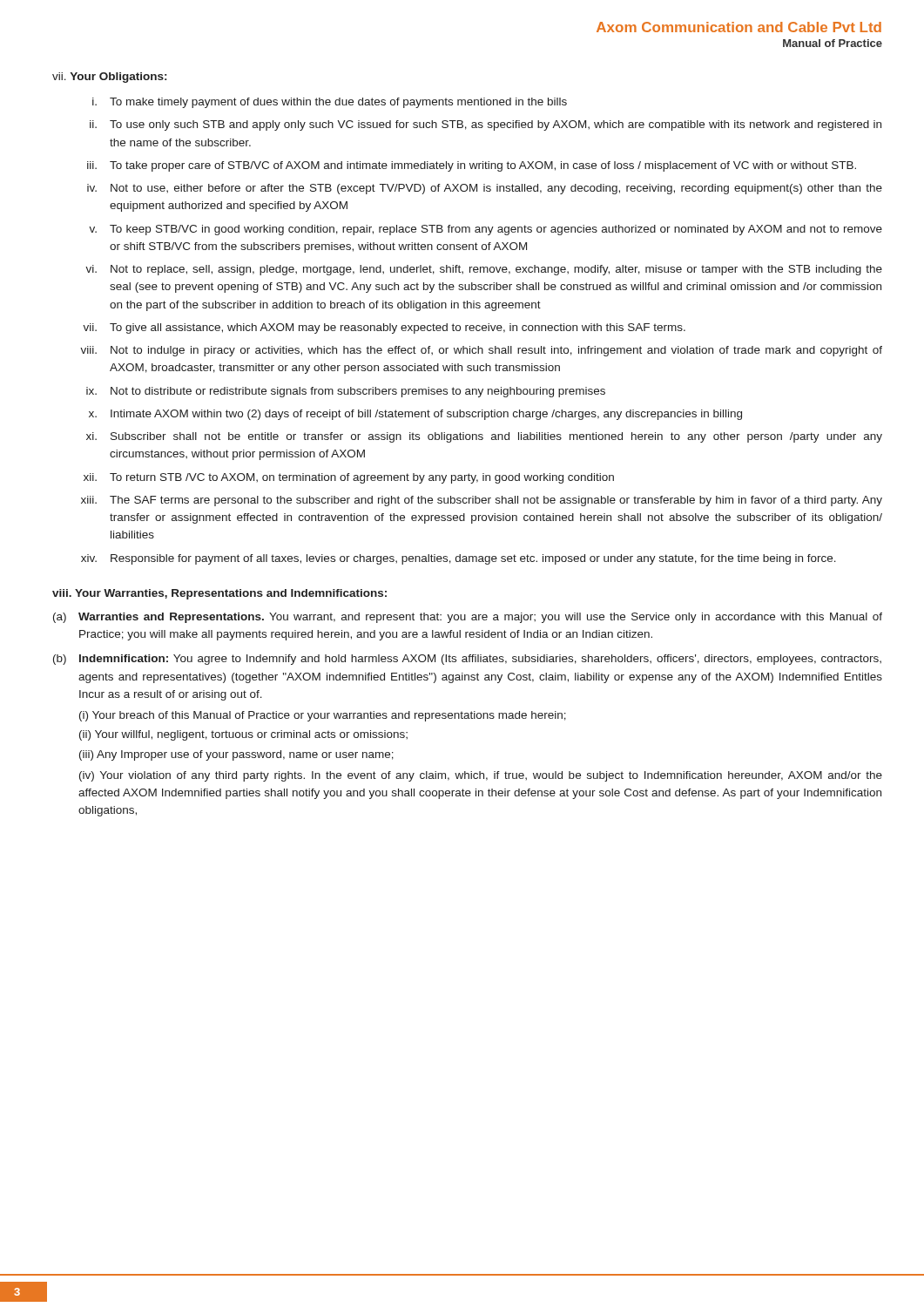
Task: Find the list item that says "(b) Indemnification: You agree to"
Action: 467,660
